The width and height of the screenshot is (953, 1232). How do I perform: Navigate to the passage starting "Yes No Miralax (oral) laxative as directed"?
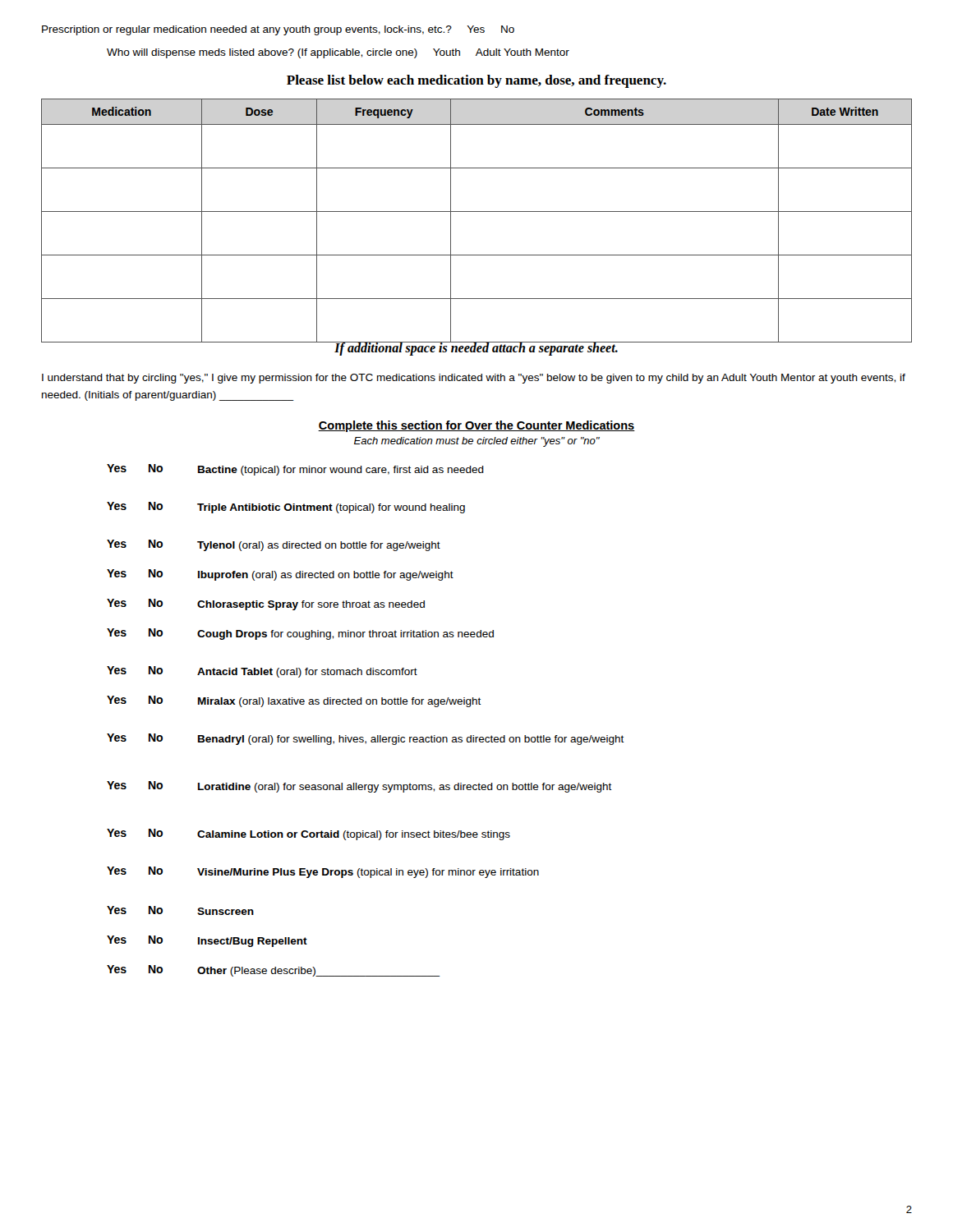coord(294,701)
